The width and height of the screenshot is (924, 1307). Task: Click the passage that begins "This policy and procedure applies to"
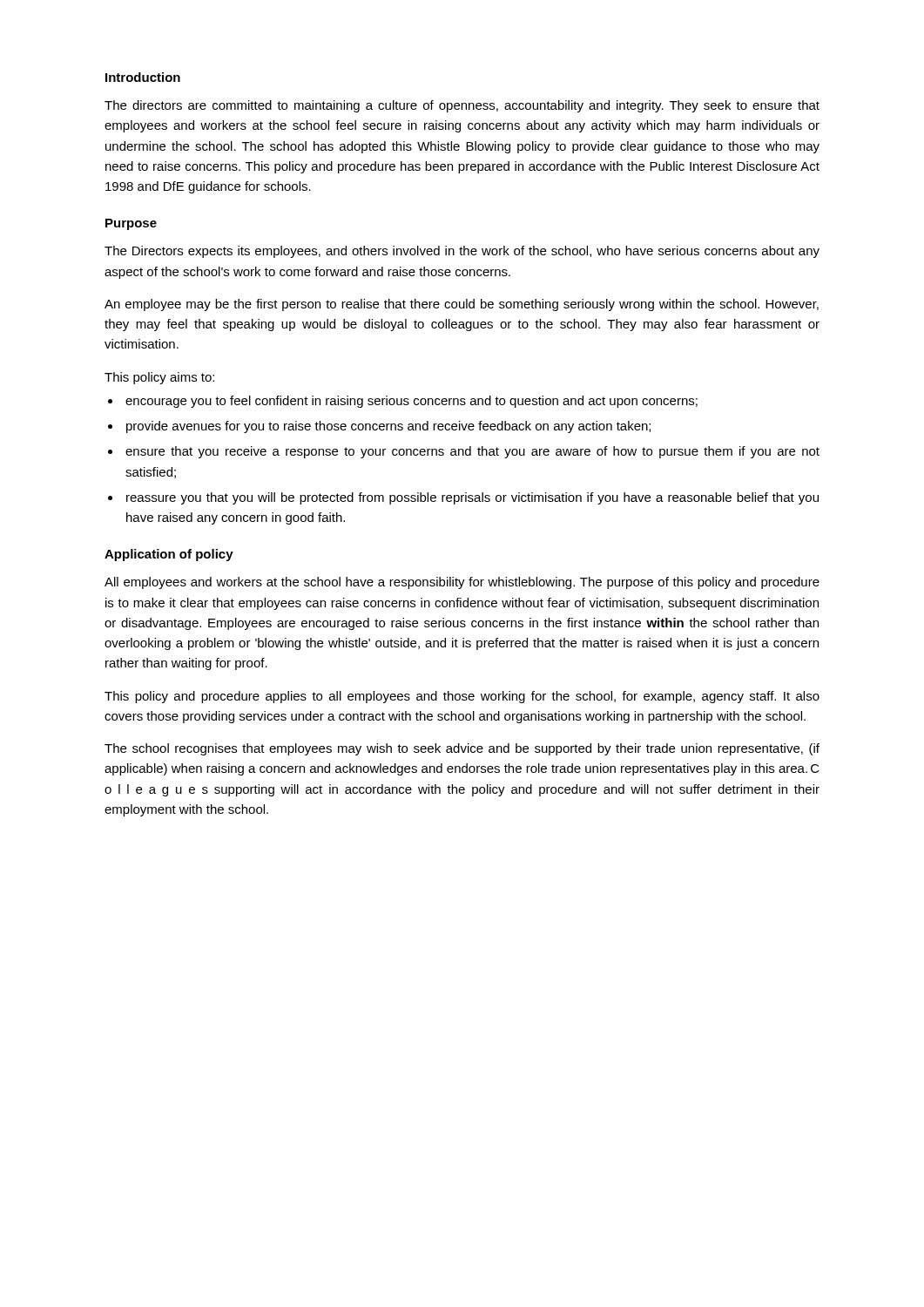pyautogui.click(x=462, y=705)
